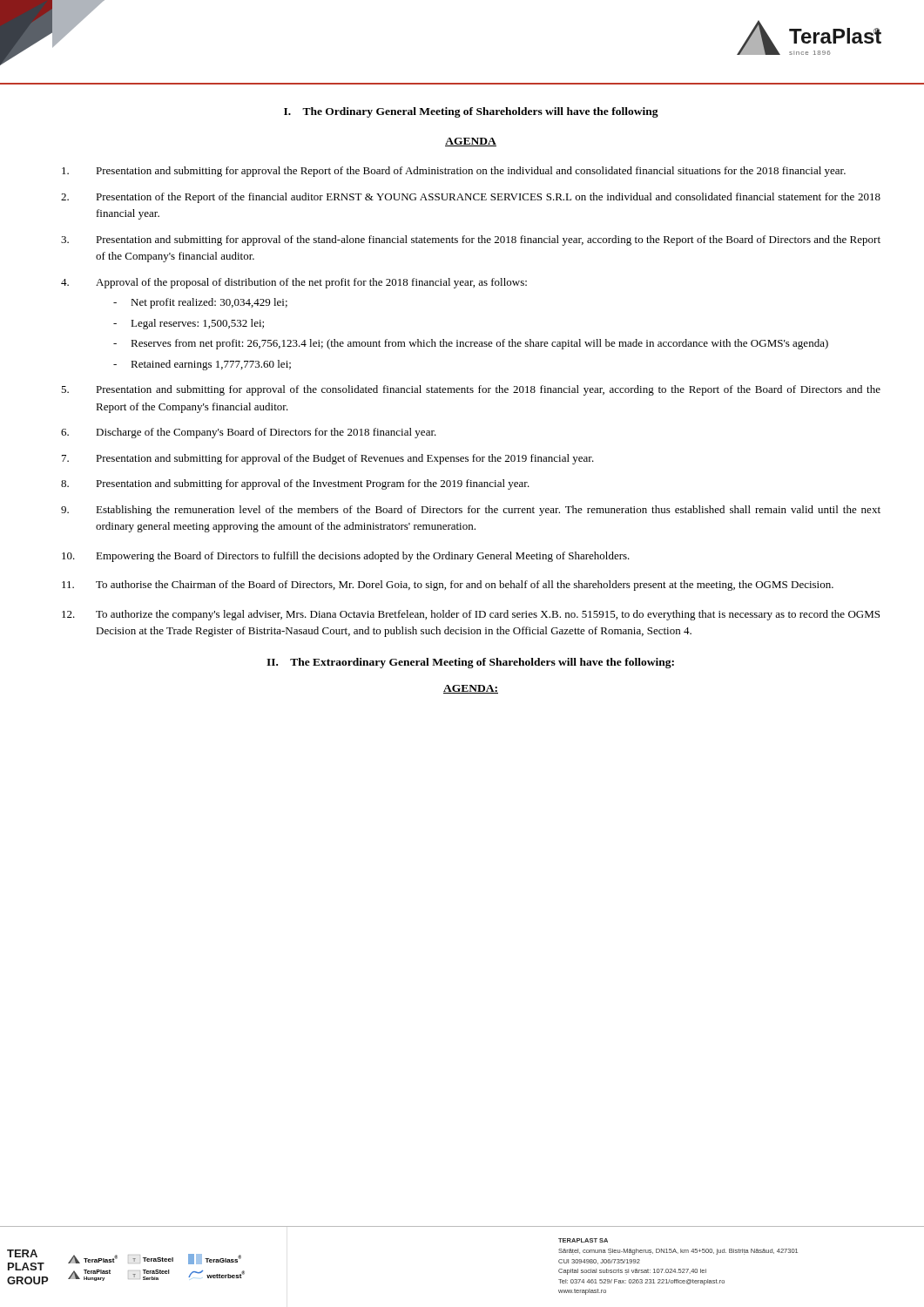Locate the list item with the text "12. To authorize the company's legal adviser,"
The width and height of the screenshot is (924, 1307).
[471, 622]
